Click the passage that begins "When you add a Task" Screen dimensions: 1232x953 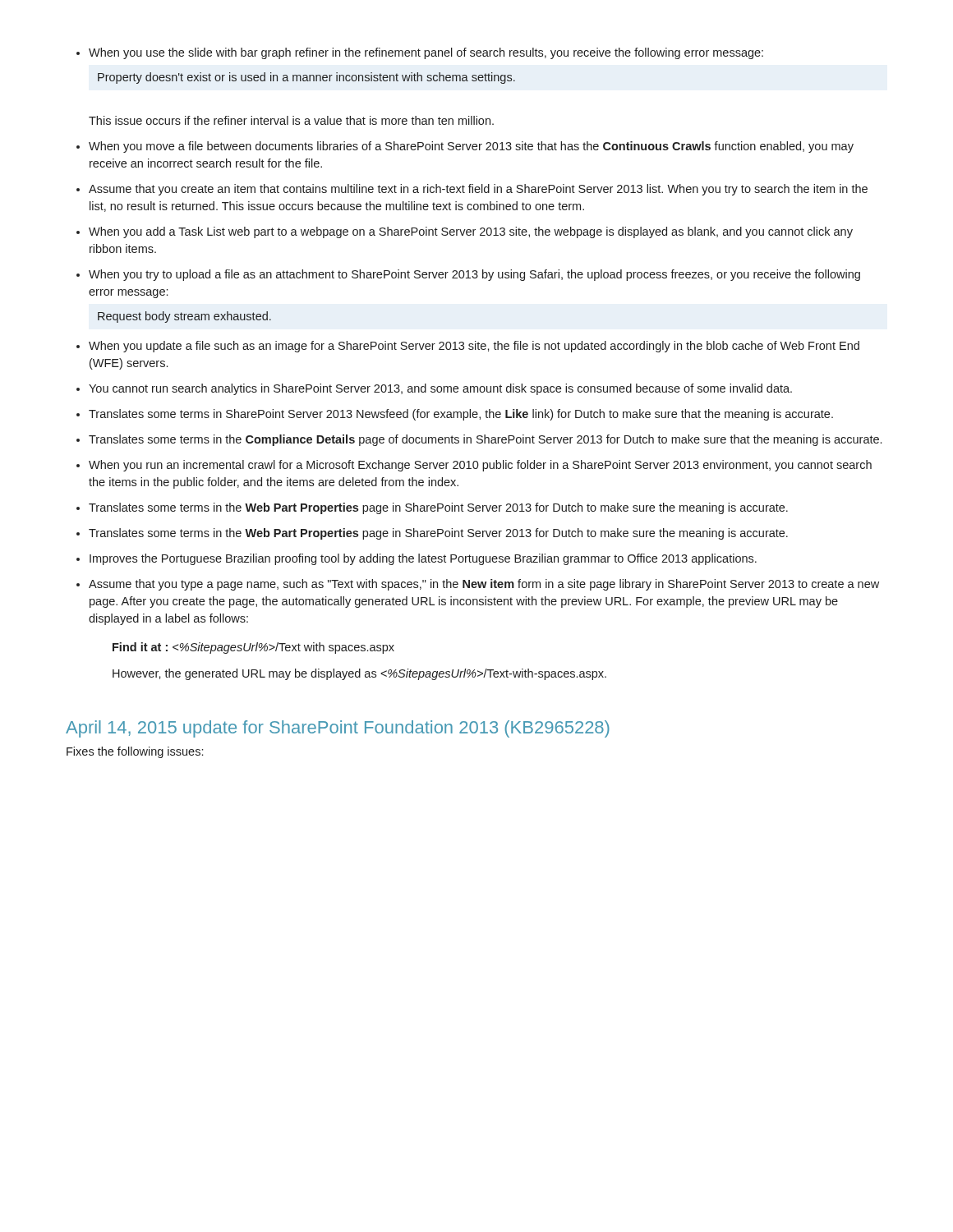(471, 240)
